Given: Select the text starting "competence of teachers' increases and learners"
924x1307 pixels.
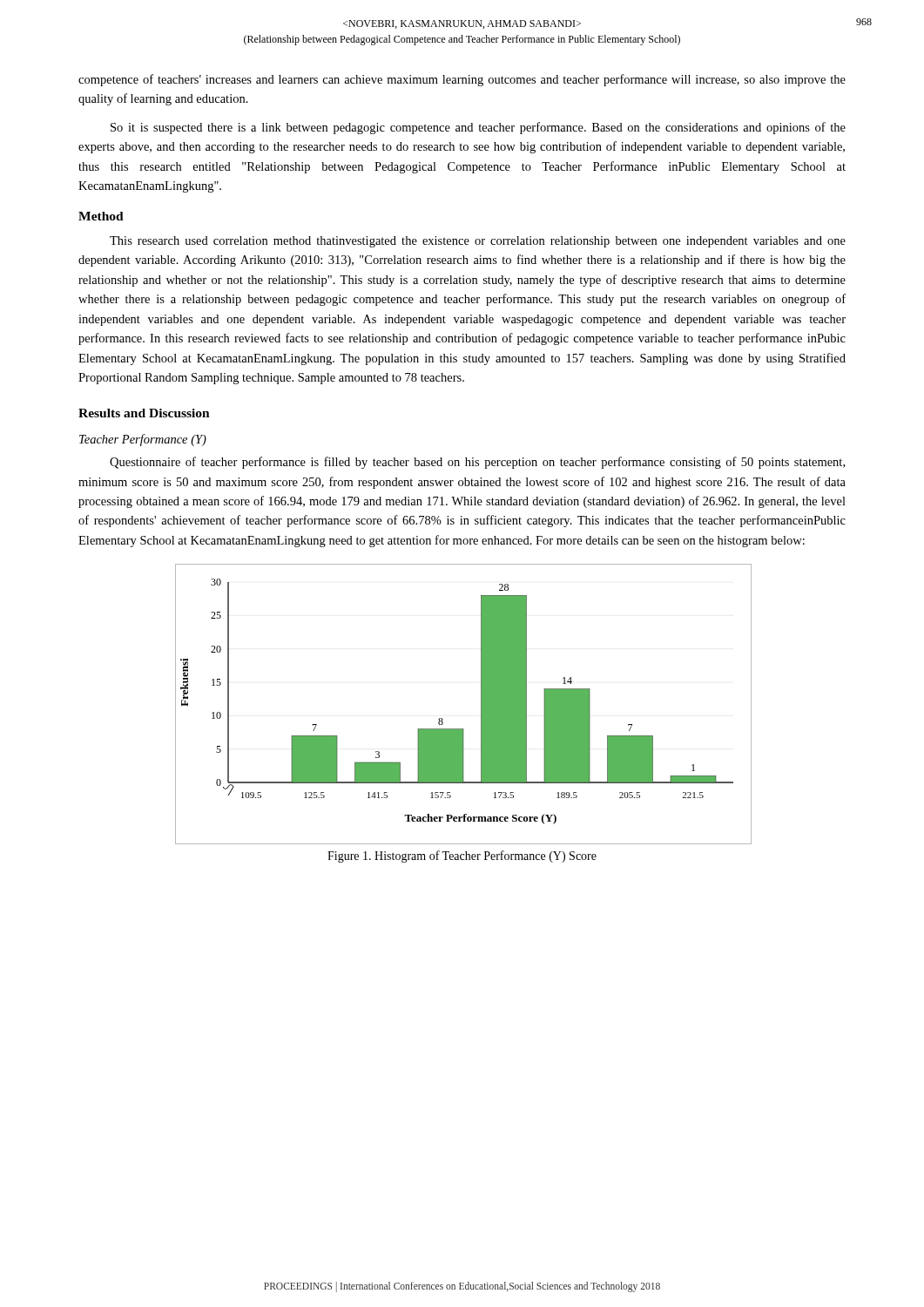Looking at the screenshot, I should pos(462,89).
